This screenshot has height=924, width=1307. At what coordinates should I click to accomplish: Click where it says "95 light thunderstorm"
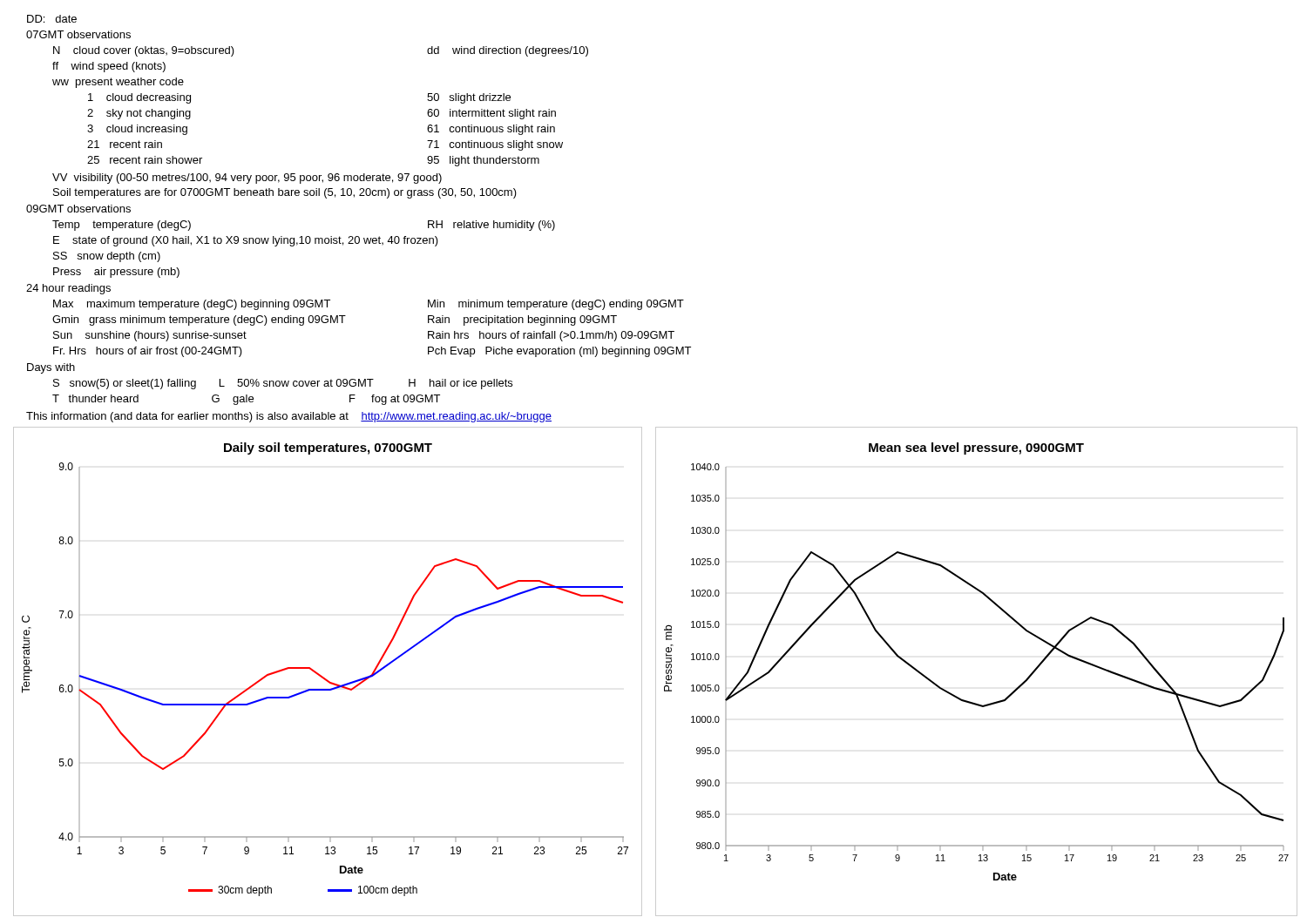pos(483,160)
